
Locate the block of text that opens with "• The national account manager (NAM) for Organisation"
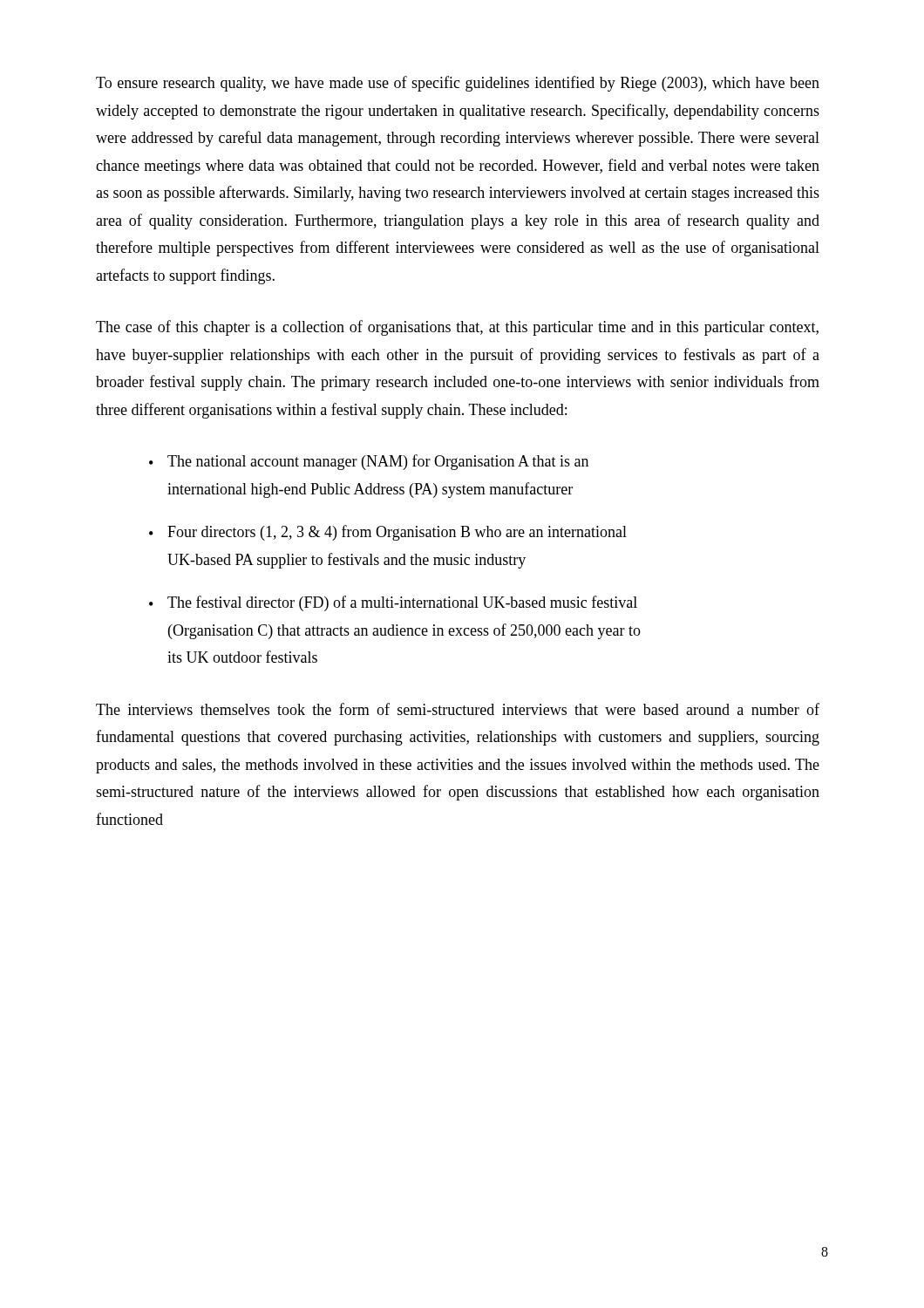(369, 476)
